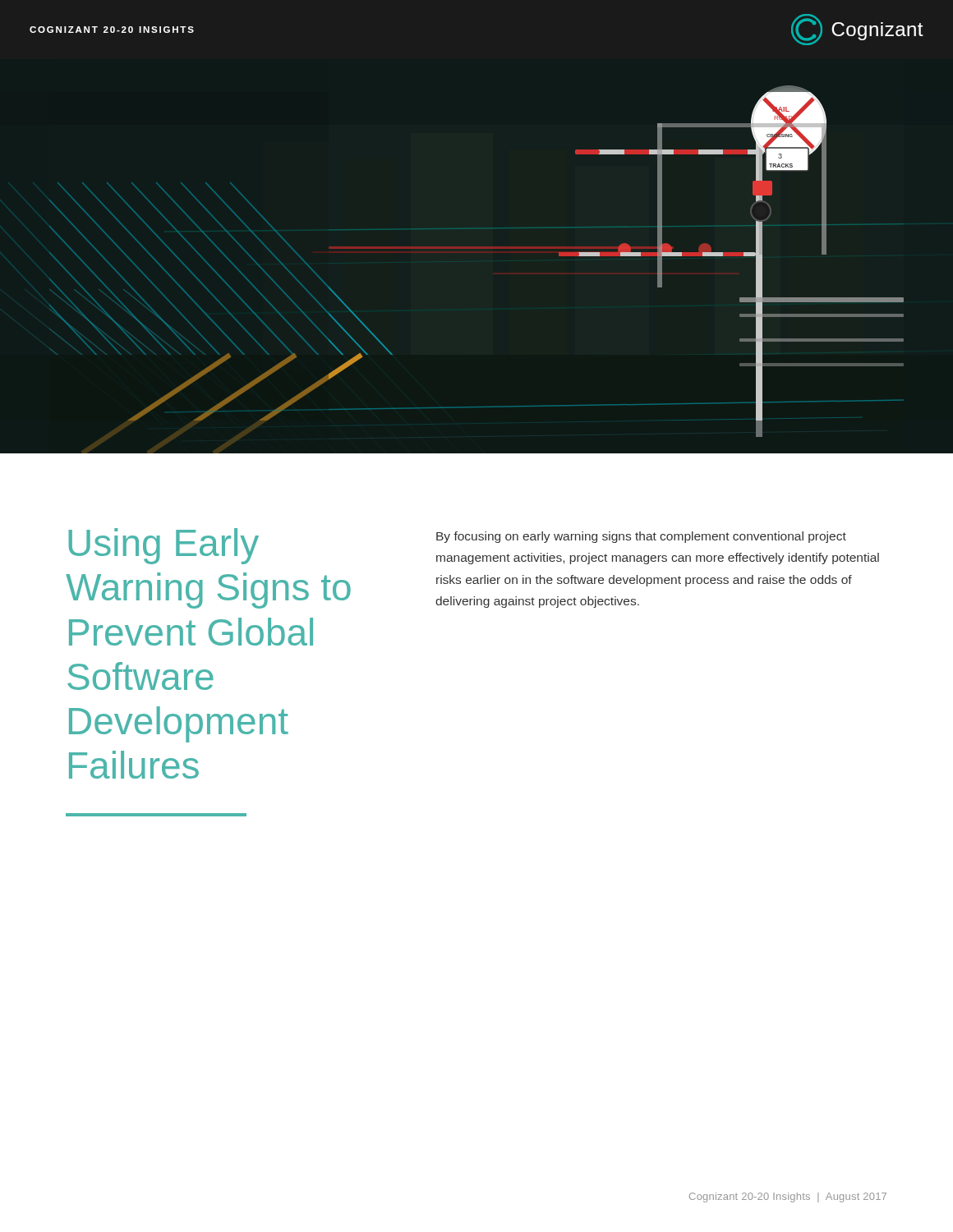Screen dimensions: 1232x953
Task: Select the element starting "Using Early Warning Signs to Prevent Global Software"
Action: pos(226,668)
